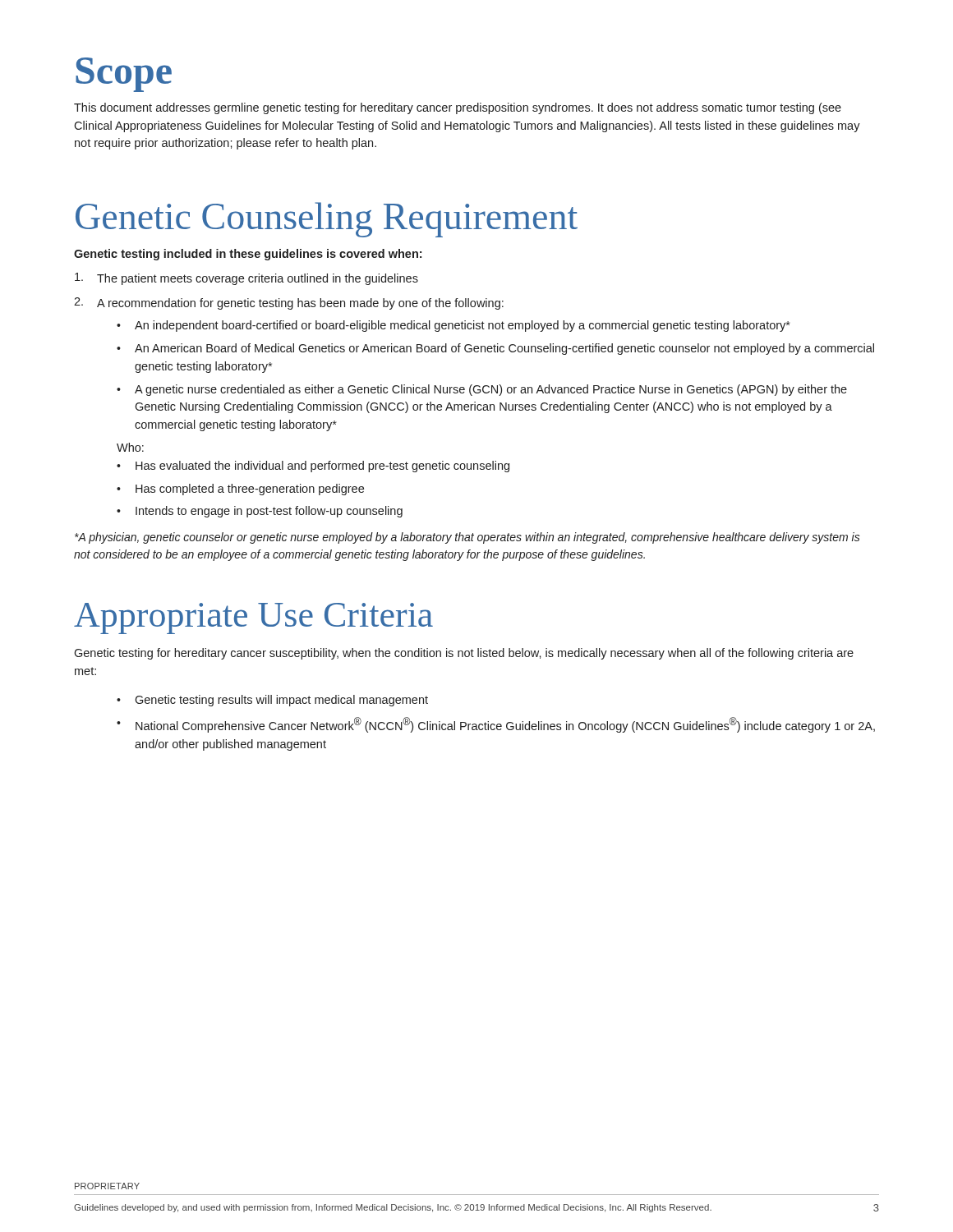Find the list item containing "2. A recommendation for genetic testing has"
This screenshot has width=953, height=1232.
pos(476,304)
